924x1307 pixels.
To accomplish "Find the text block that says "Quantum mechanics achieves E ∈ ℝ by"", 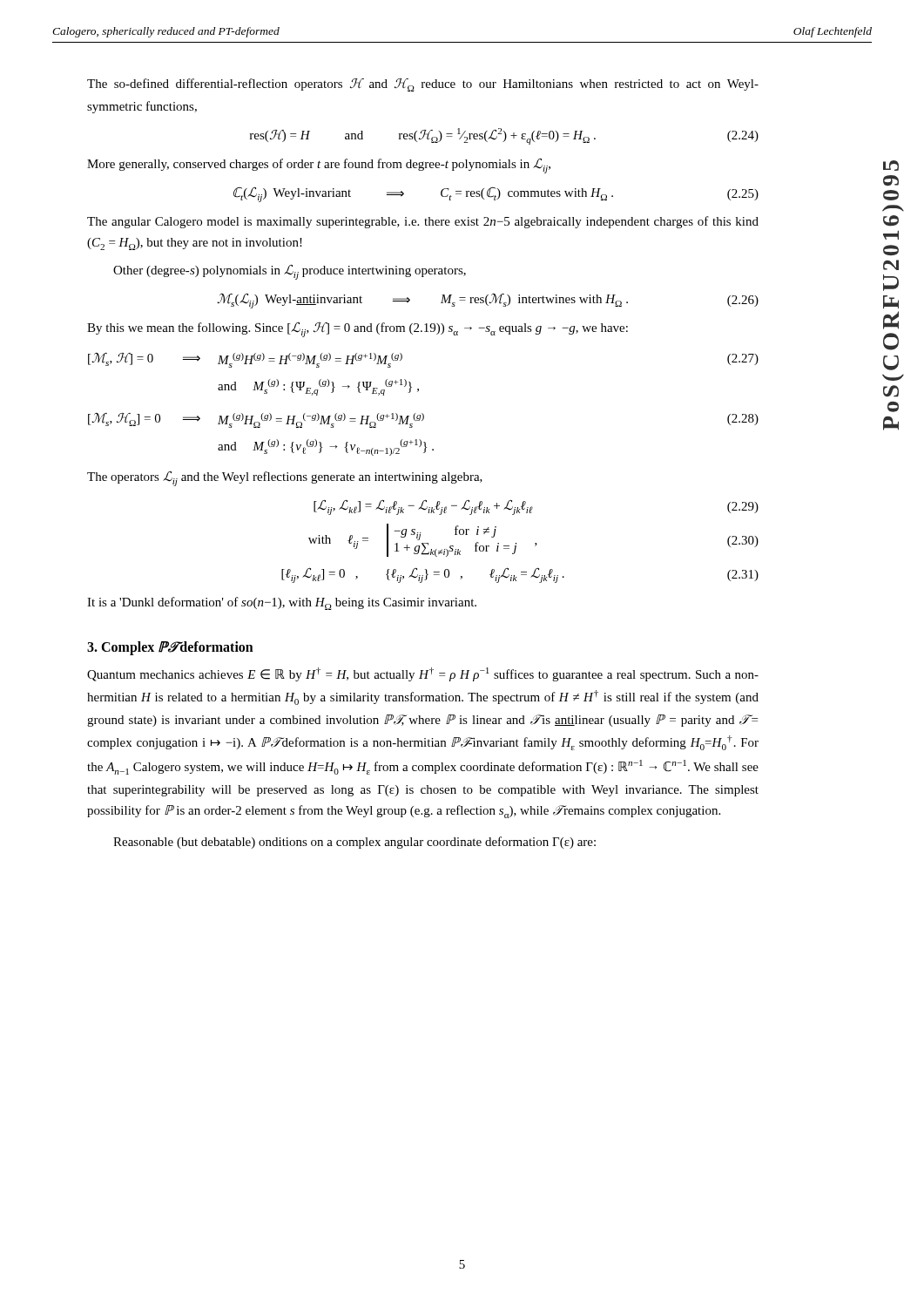I will (423, 742).
